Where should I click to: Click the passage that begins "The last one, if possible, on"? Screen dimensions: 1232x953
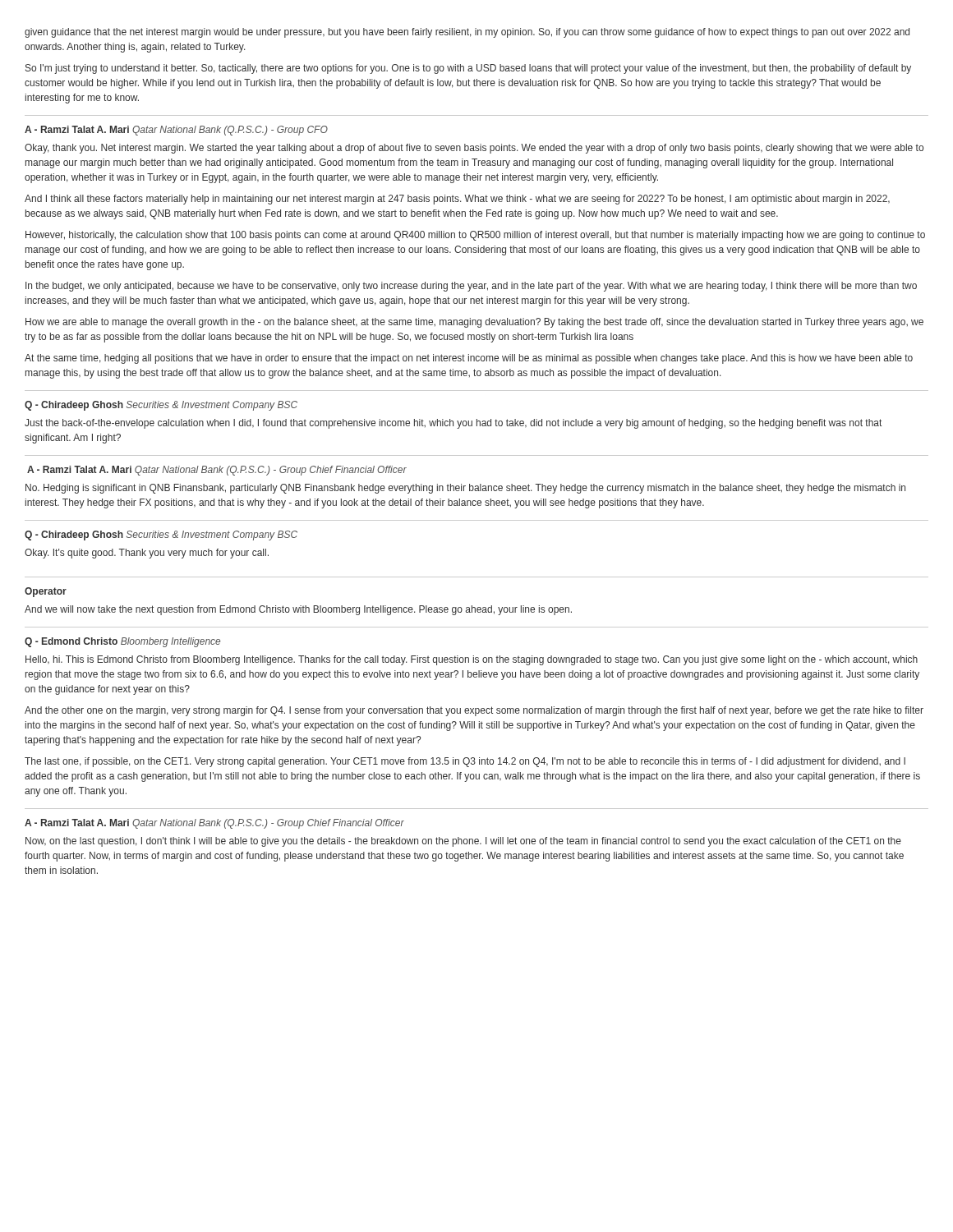(472, 776)
